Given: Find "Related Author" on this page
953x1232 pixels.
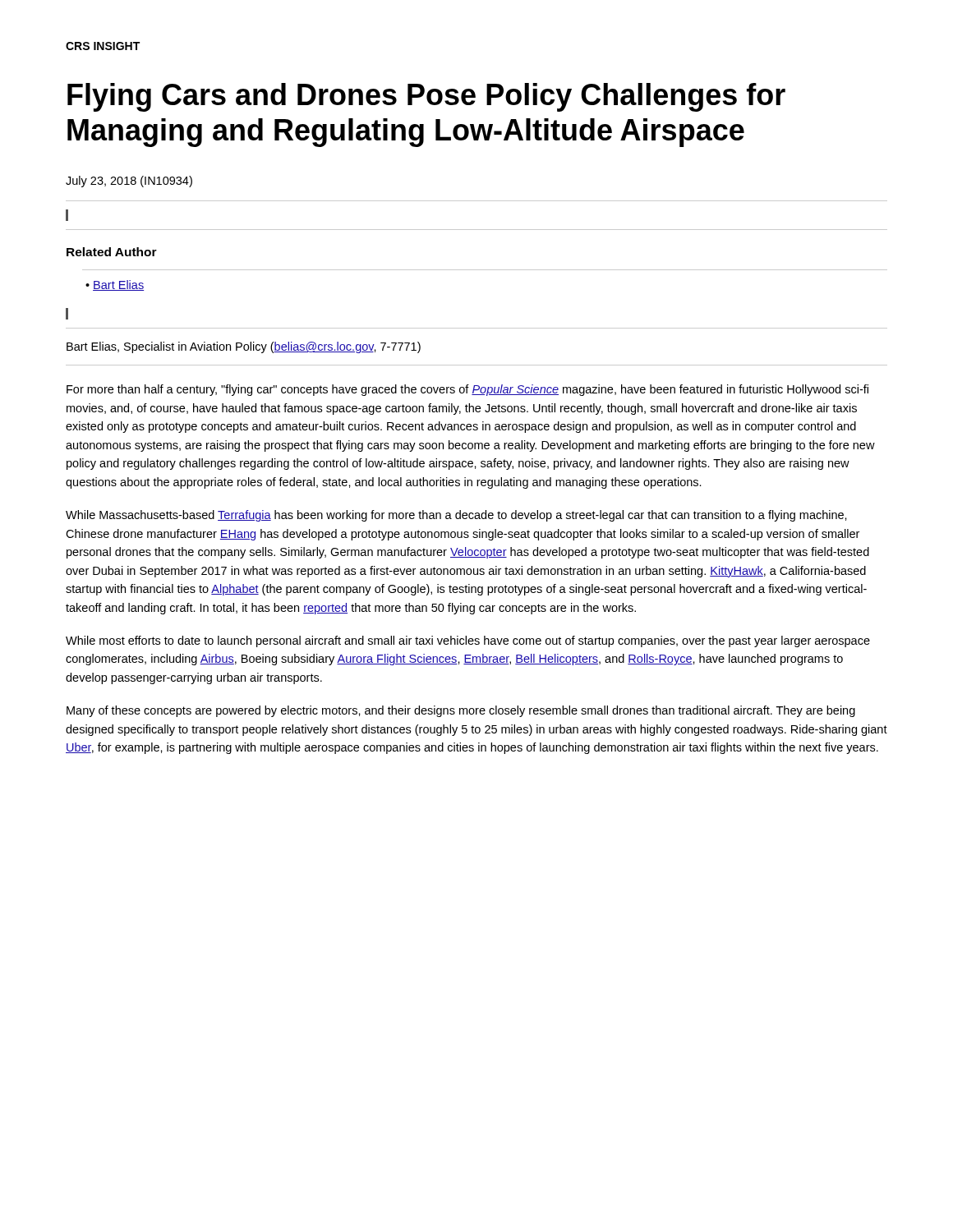Looking at the screenshot, I should 111,252.
